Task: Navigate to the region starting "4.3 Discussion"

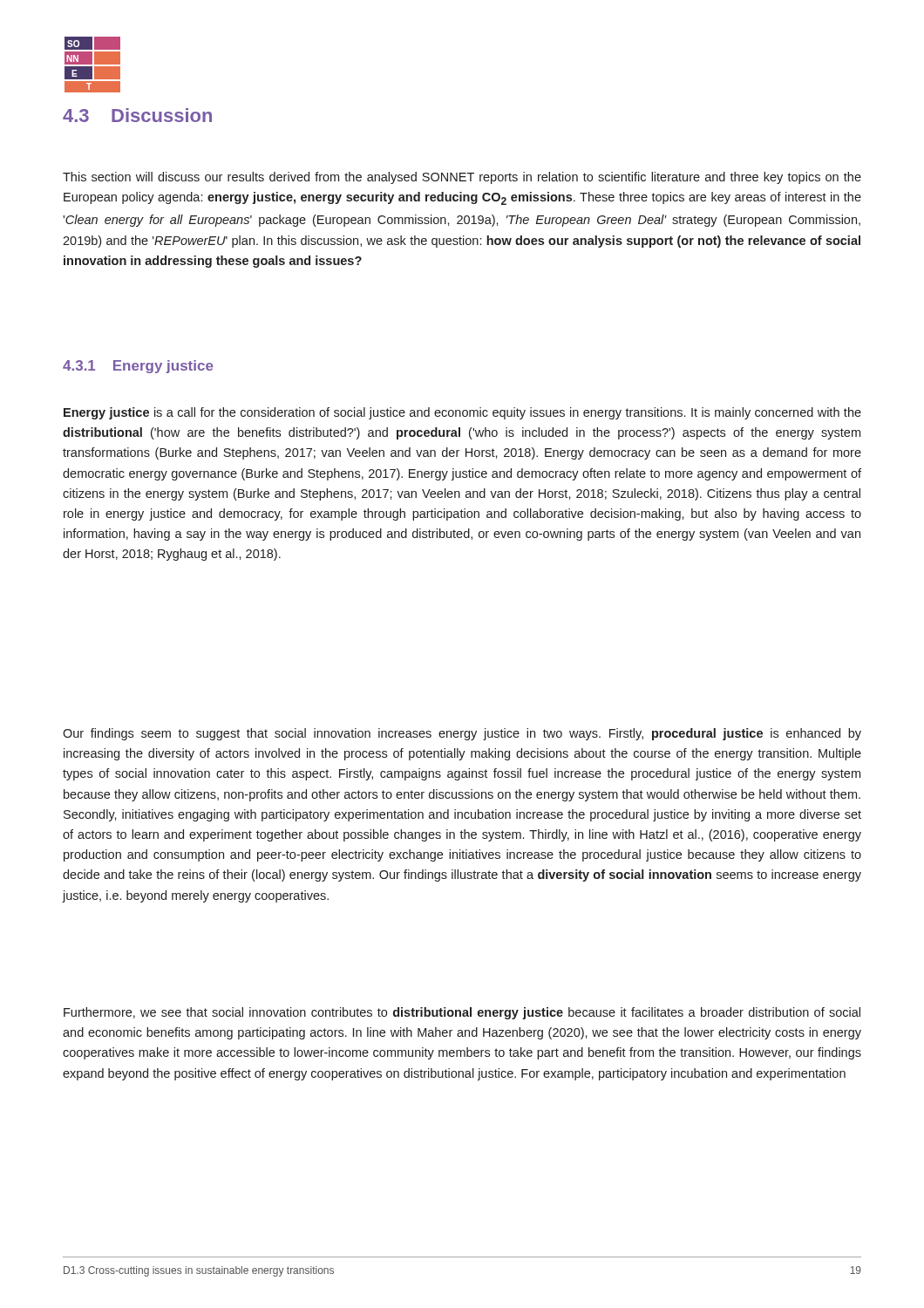Action: (x=138, y=116)
